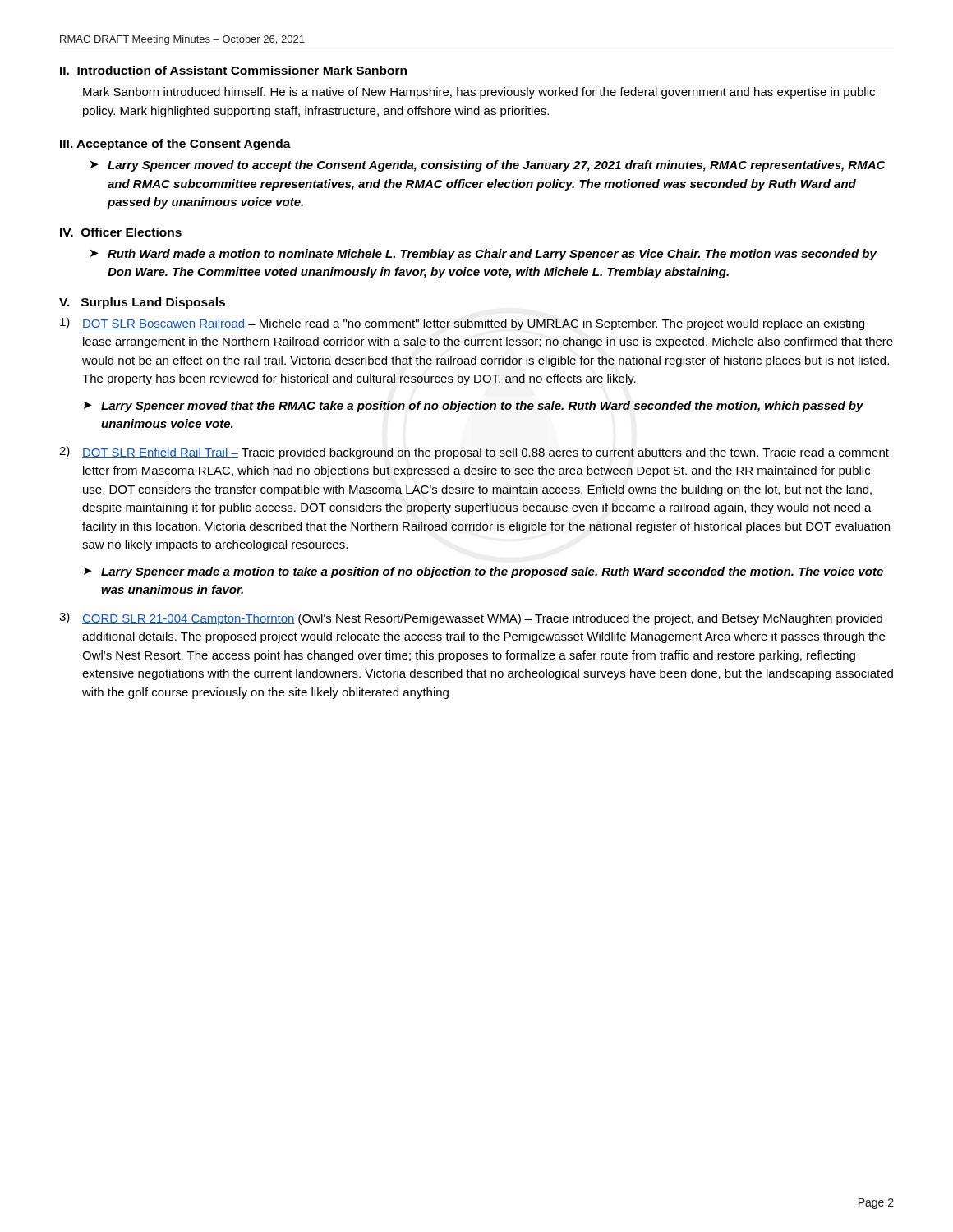Click on the section header that says "V. Surplus Land Disposals"
The height and width of the screenshot is (1232, 953).
[142, 301]
